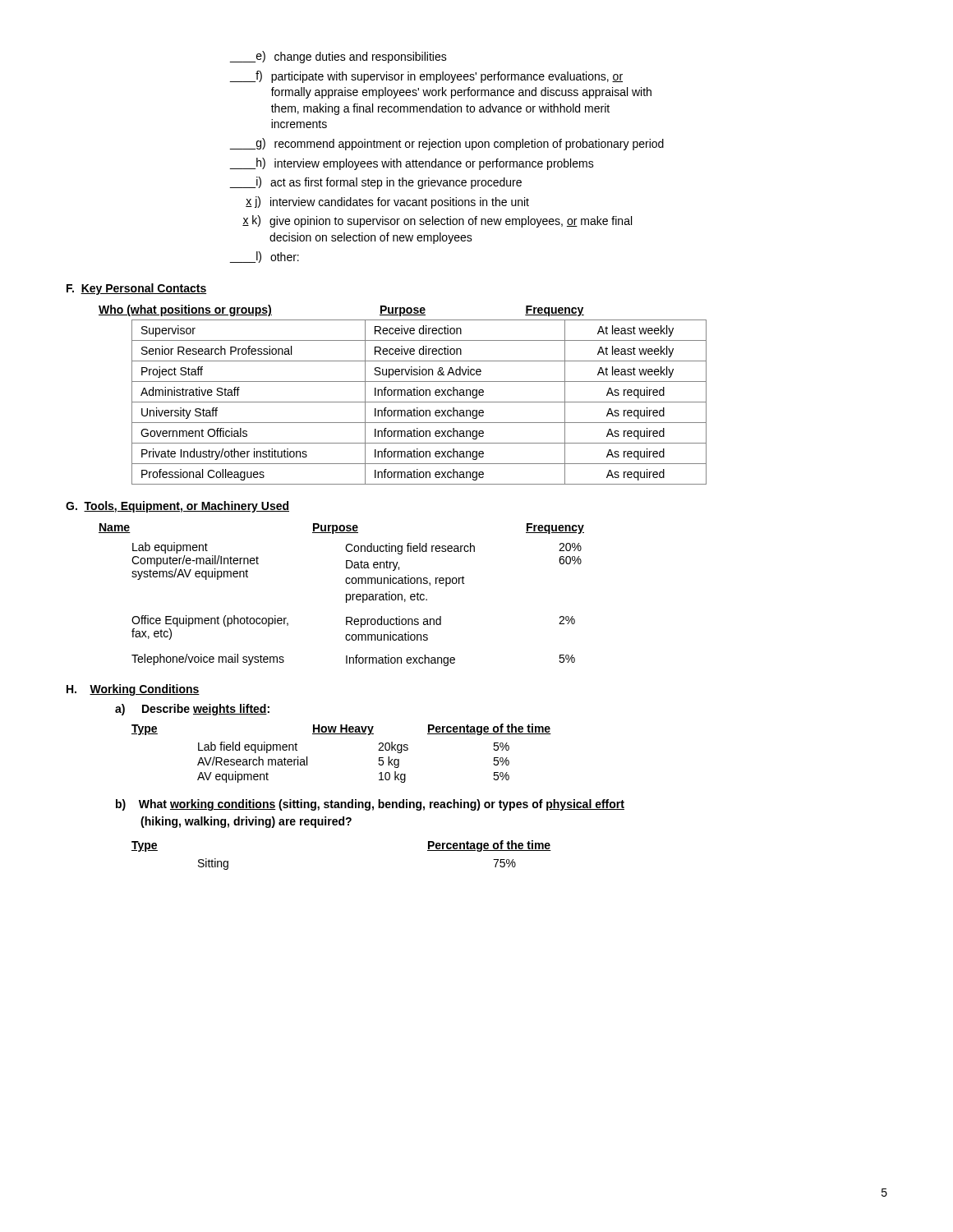The height and width of the screenshot is (1232, 953).
Task: Click on the table containing "Lab equipmentComputer/e-mail/Internetsystems/AV equipment Conducting field"
Action: (x=493, y=604)
